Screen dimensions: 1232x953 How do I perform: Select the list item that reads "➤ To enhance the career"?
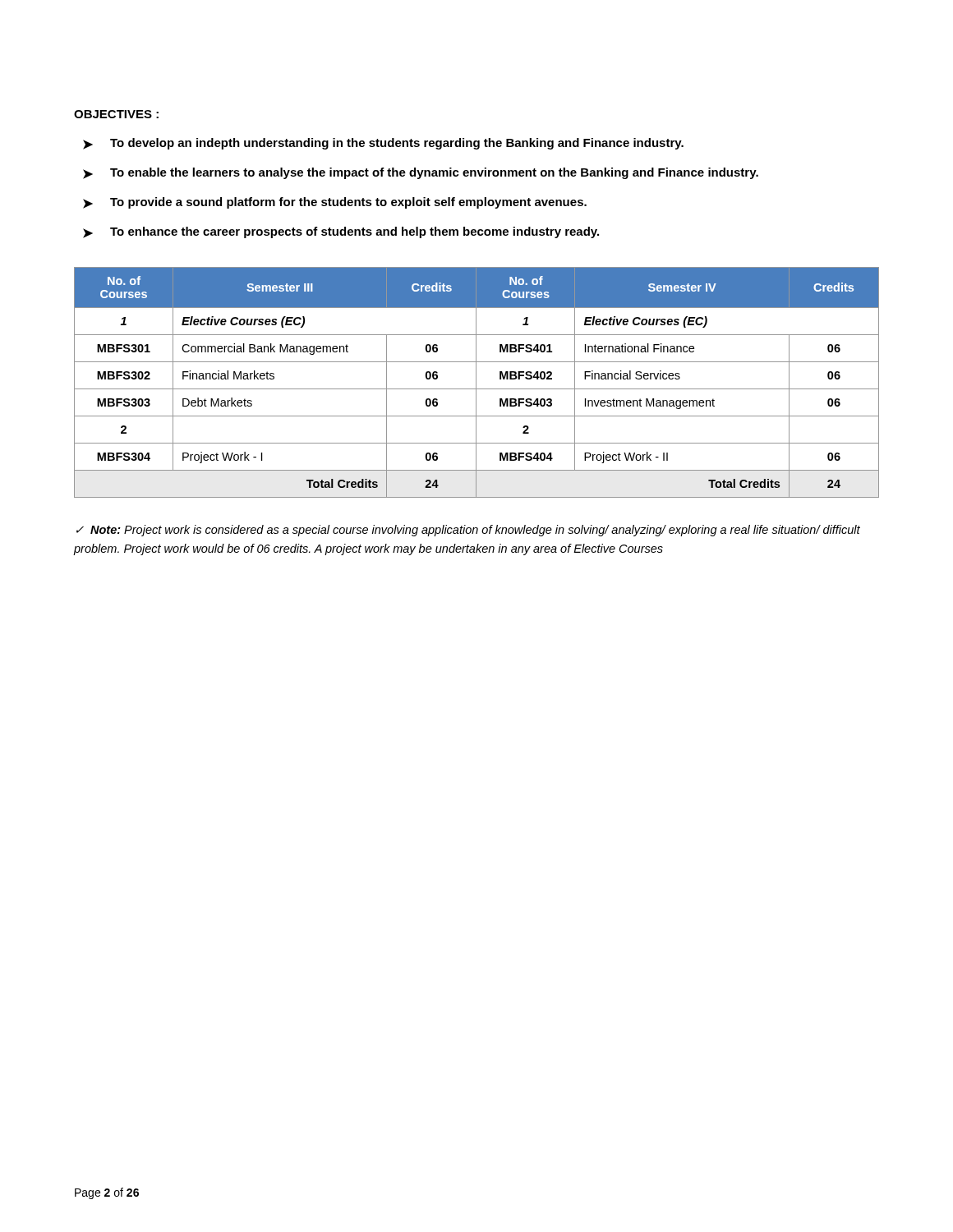(x=481, y=232)
